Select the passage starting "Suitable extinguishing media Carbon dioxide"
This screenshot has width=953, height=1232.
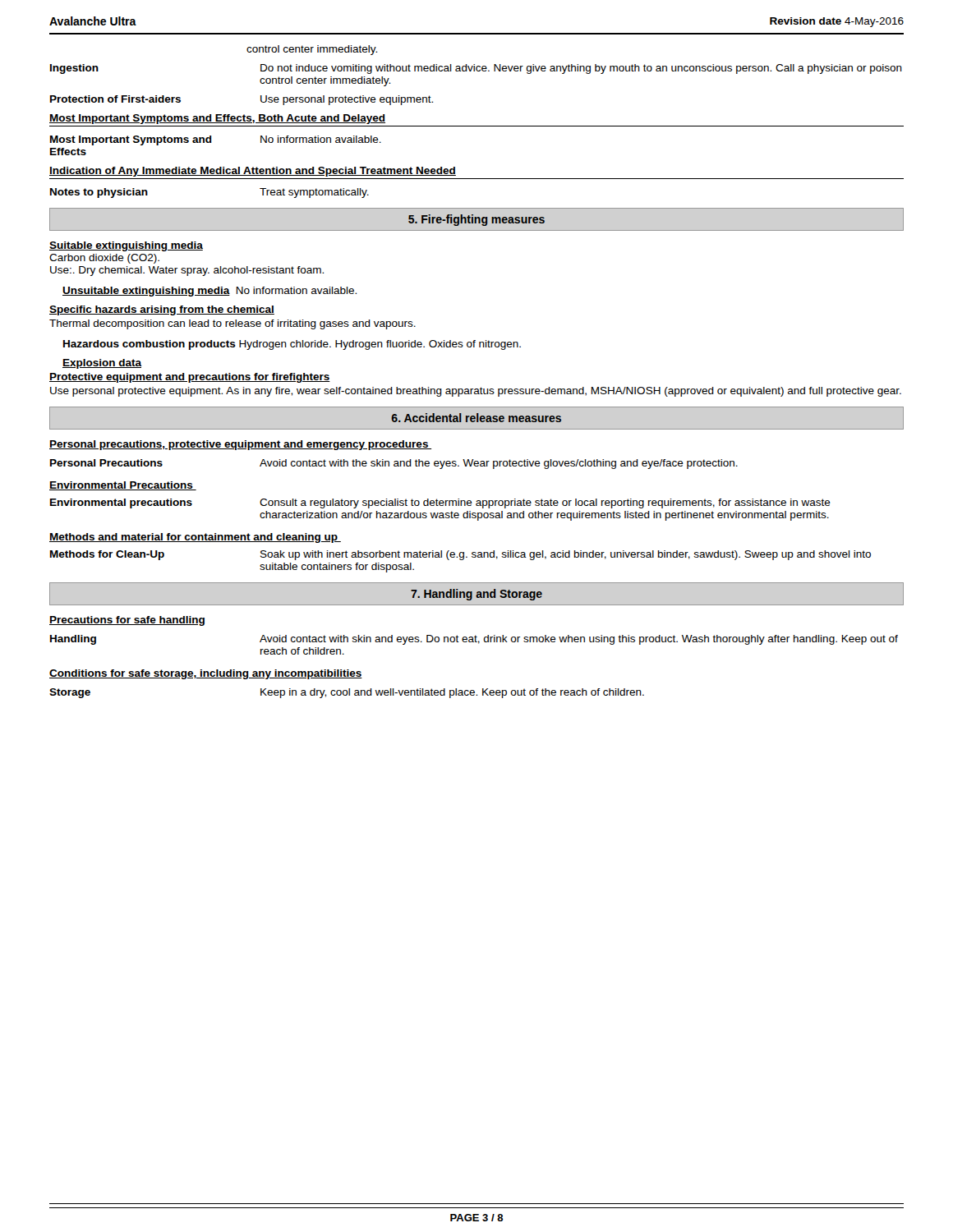[126, 246]
